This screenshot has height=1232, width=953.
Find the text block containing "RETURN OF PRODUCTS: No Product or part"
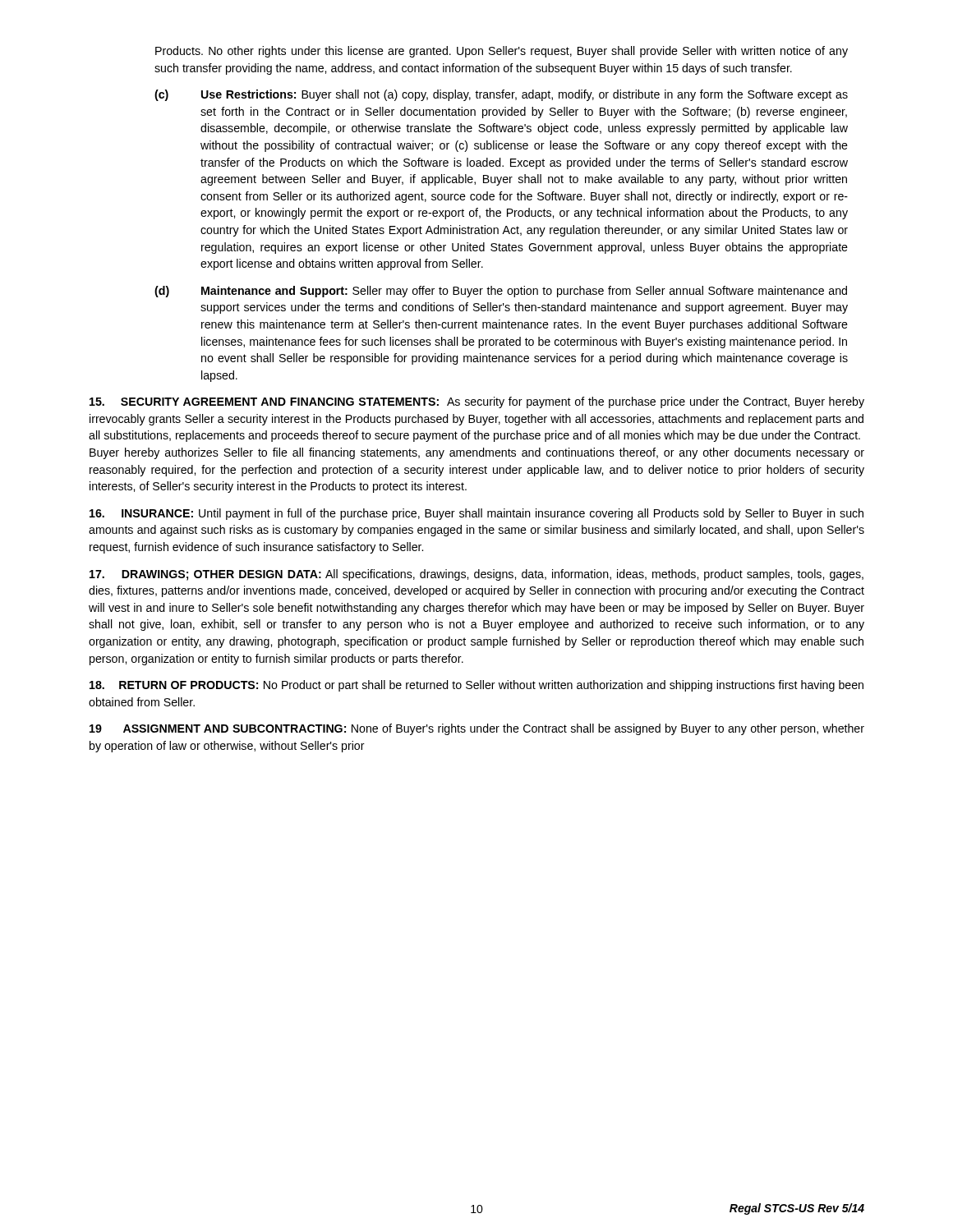[x=476, y=694]
